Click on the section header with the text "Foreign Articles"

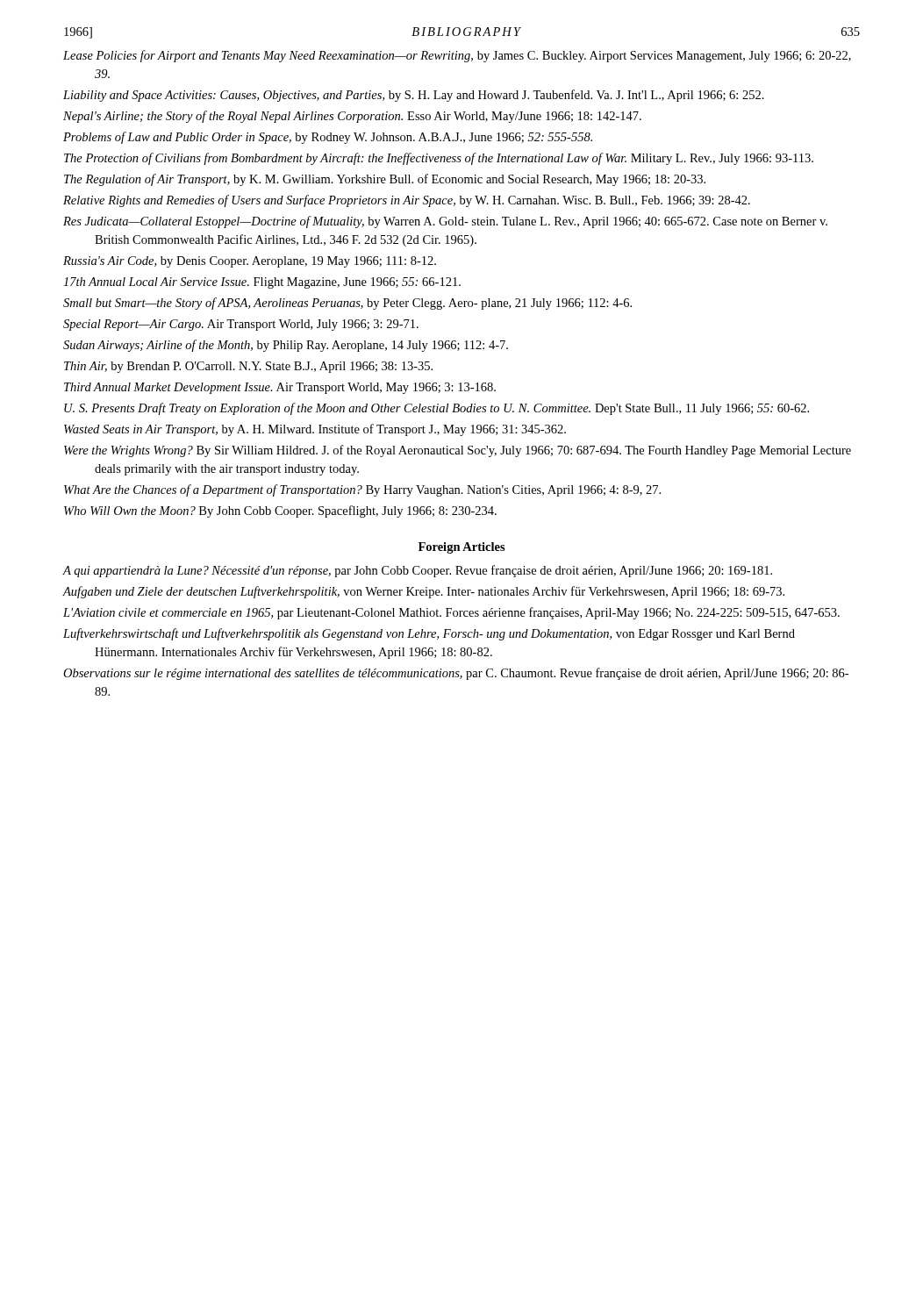coord(461,547)
